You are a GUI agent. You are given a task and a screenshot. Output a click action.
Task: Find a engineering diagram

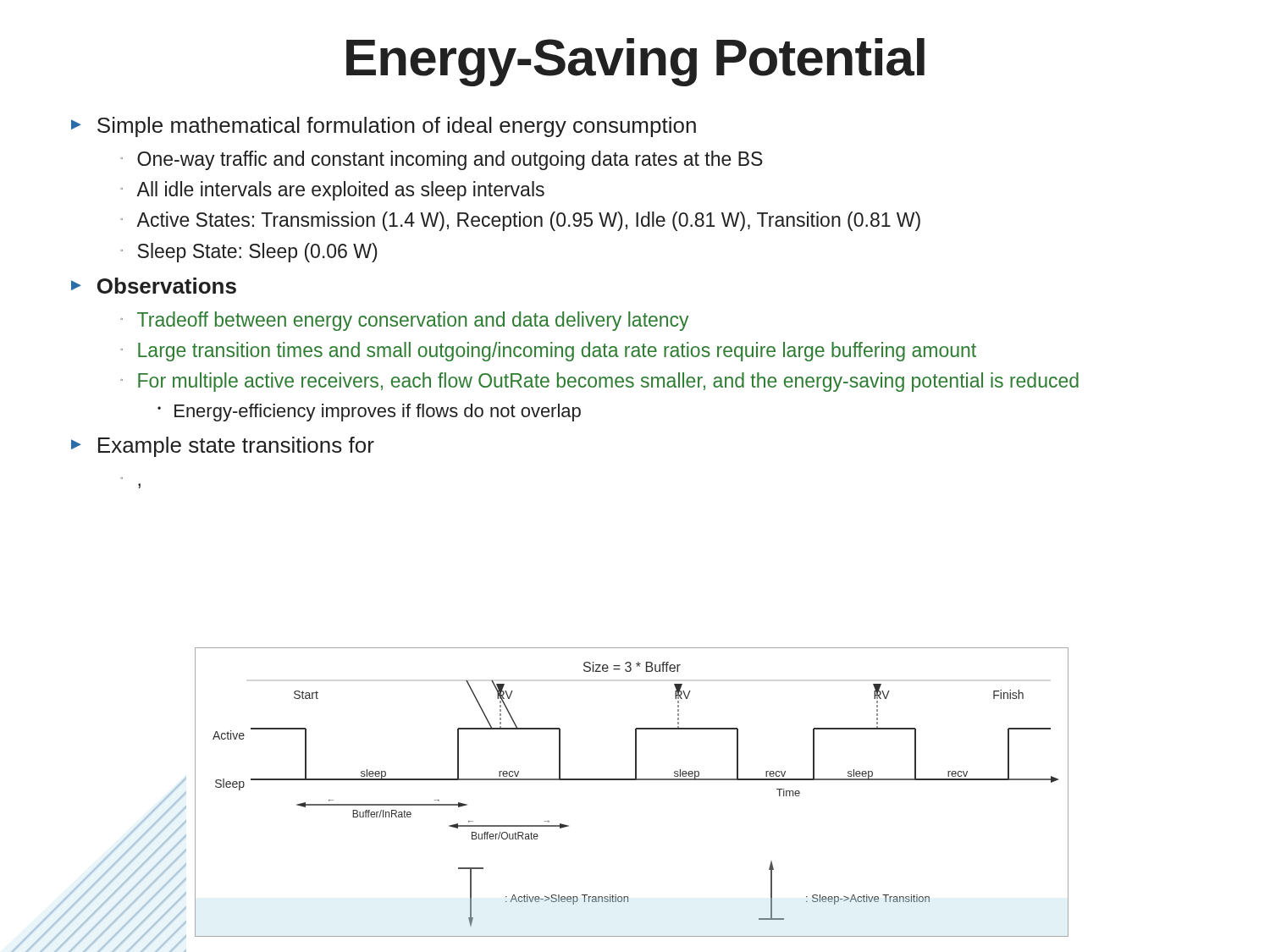coord(631,791)
